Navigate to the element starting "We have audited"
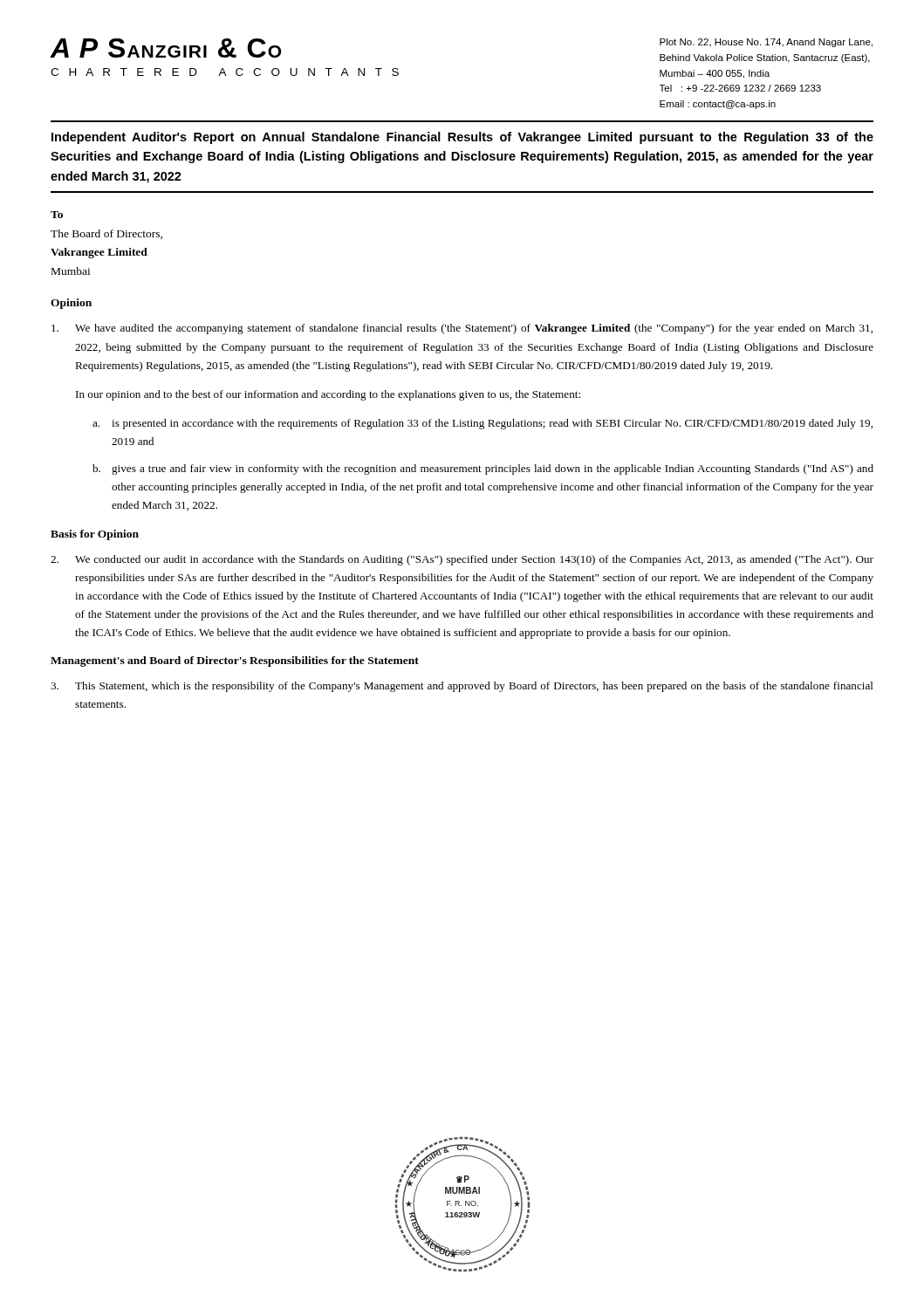The image size is (924, 1309). click(x=462, y=346)
